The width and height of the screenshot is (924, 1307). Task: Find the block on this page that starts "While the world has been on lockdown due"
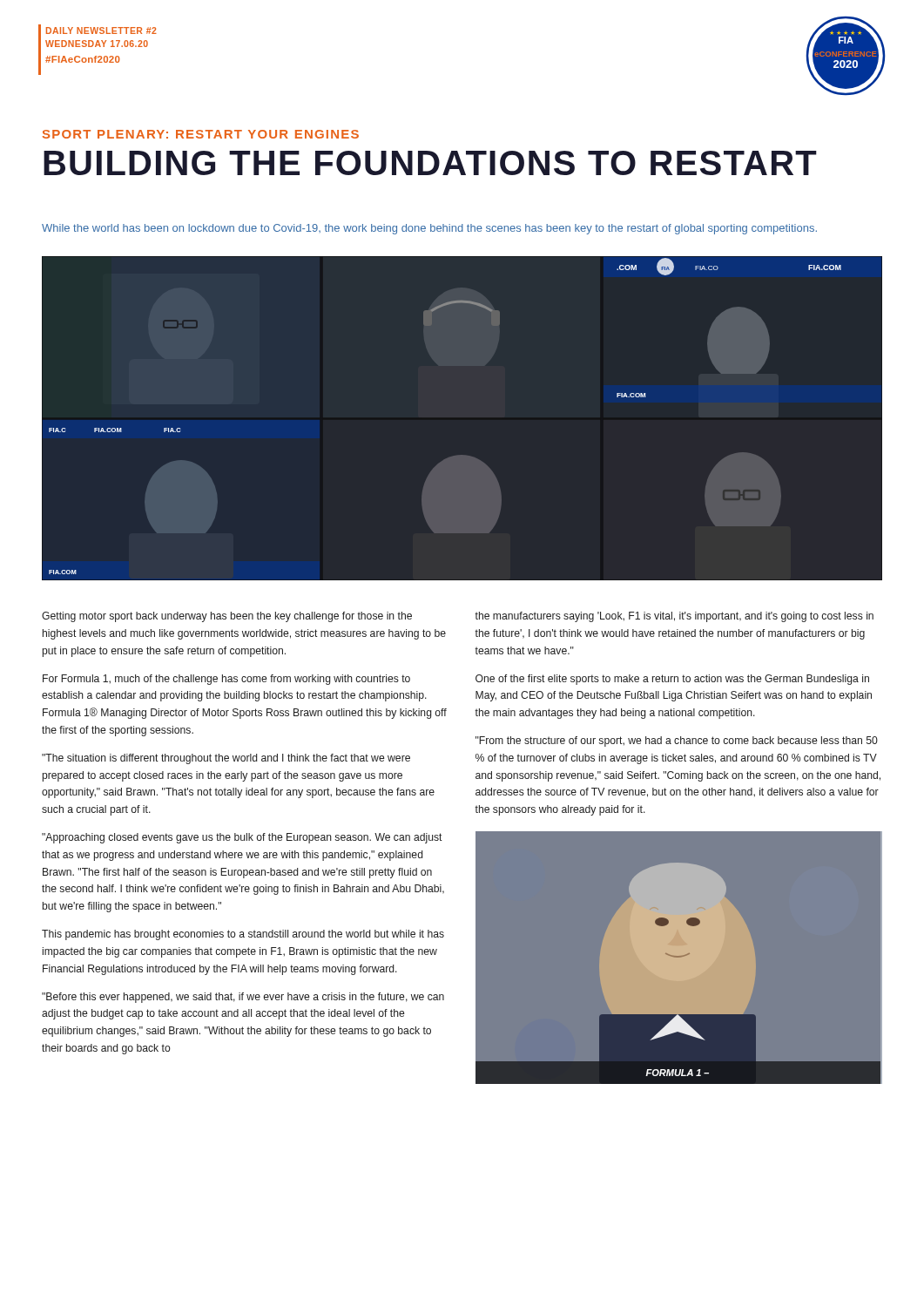coord(430,228)
